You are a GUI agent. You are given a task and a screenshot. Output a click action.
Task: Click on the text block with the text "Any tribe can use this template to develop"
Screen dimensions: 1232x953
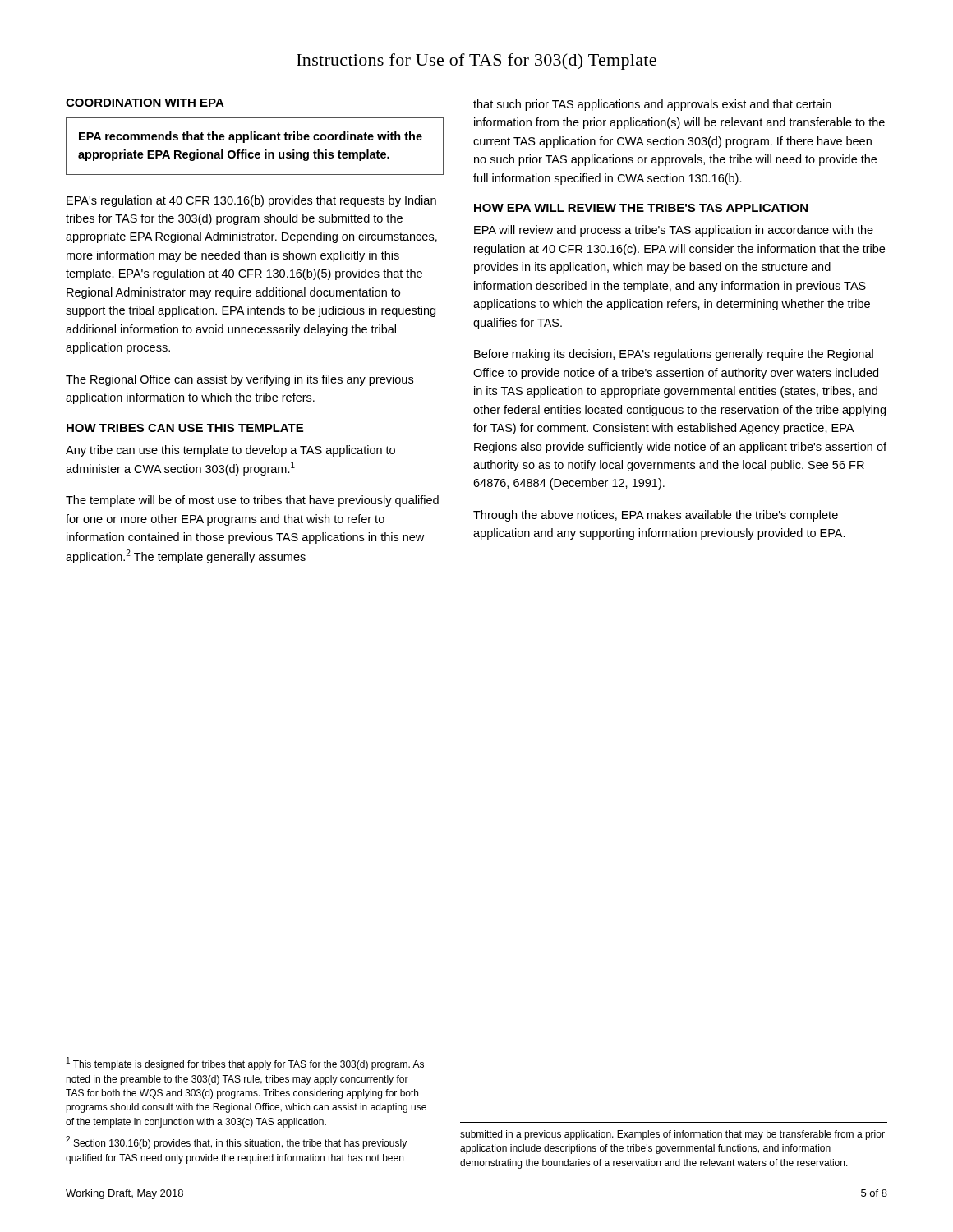231,459
